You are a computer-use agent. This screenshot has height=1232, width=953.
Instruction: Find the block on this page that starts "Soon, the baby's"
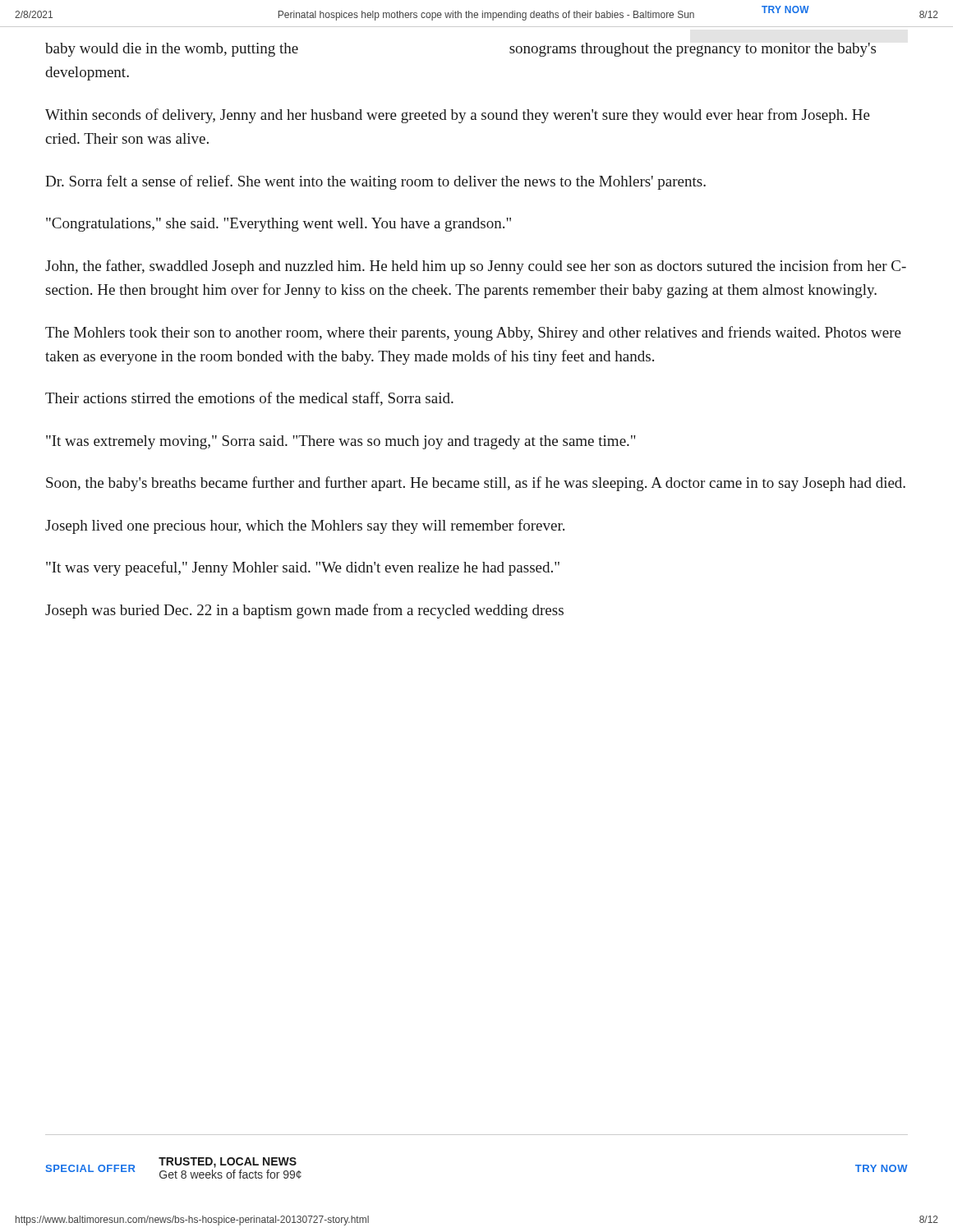(476, 483)
